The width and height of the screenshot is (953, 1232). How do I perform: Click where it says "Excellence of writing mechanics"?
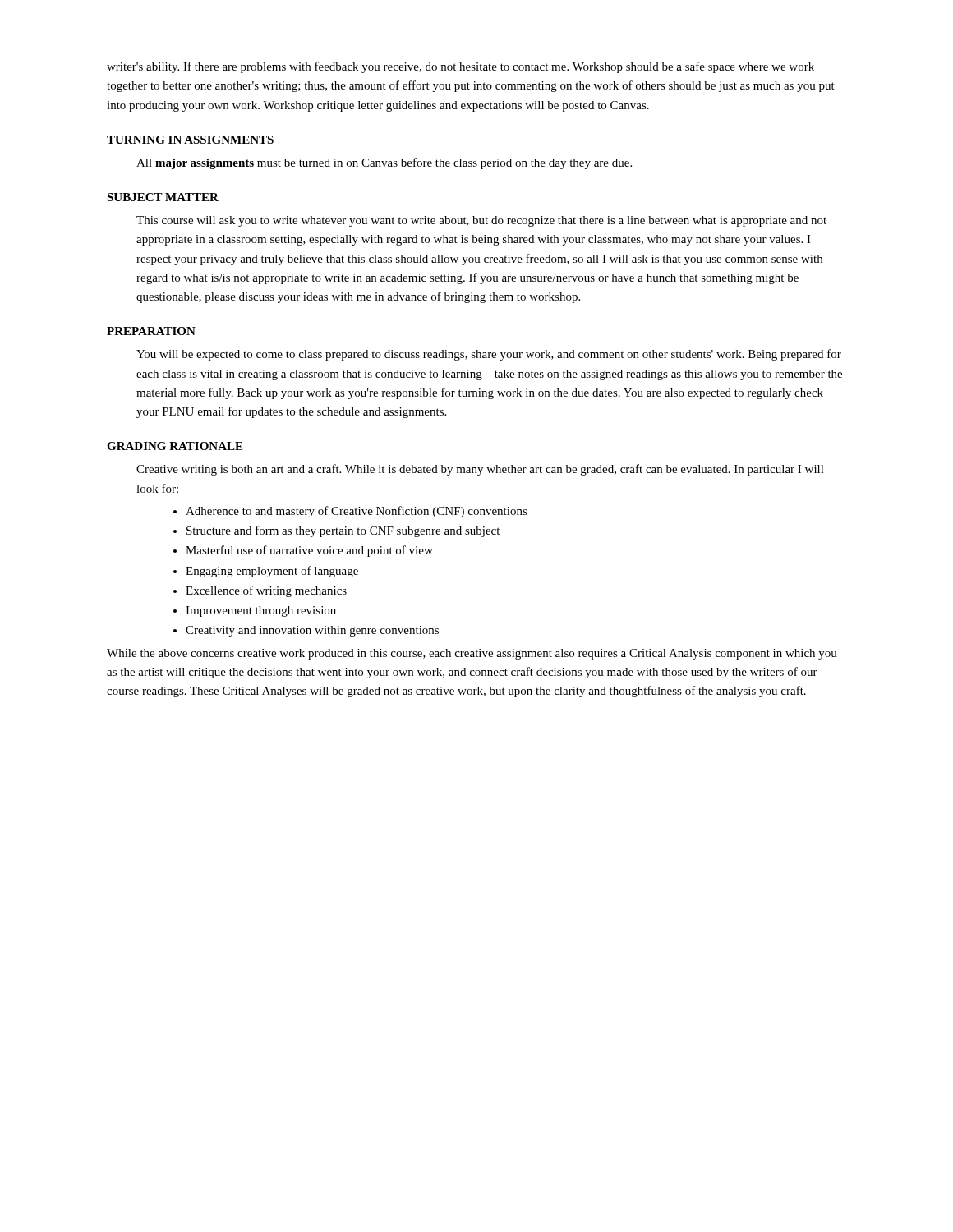pyautogui.click(x=260, y=591)
